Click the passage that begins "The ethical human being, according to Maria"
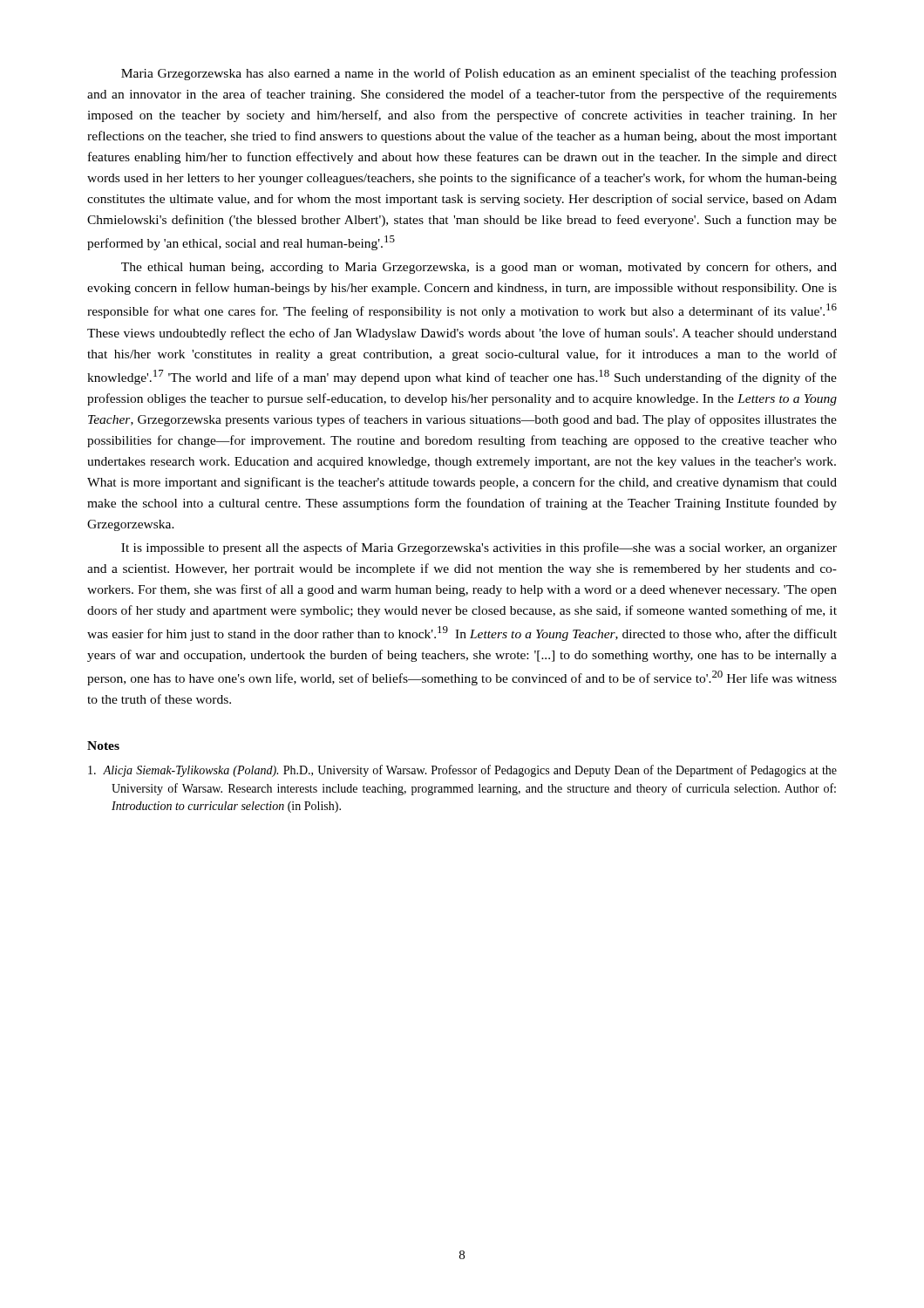This screenshot has width=924, height=1308. pyautogui.click(x=462, y=396)
